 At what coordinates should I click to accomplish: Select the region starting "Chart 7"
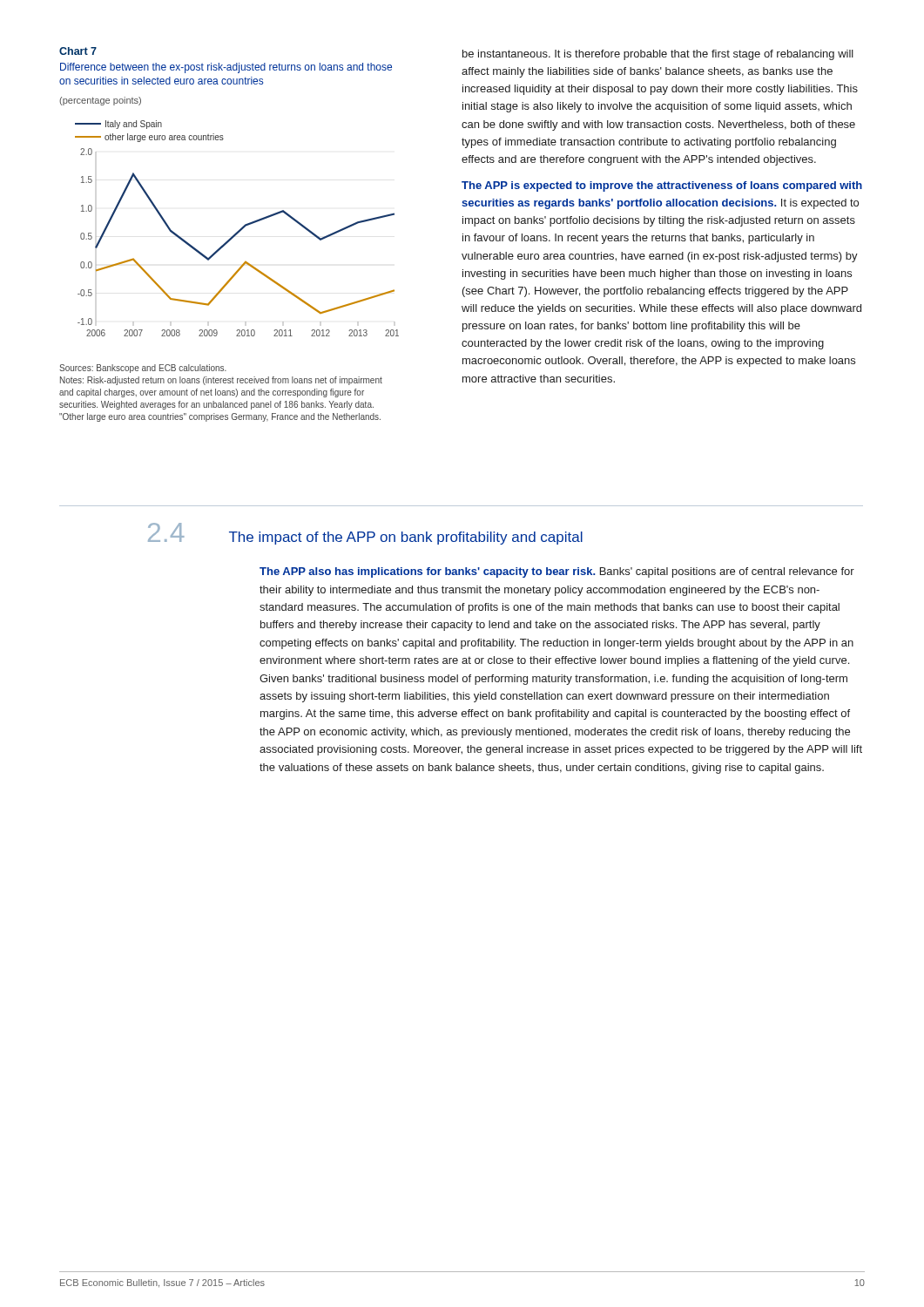78,51
